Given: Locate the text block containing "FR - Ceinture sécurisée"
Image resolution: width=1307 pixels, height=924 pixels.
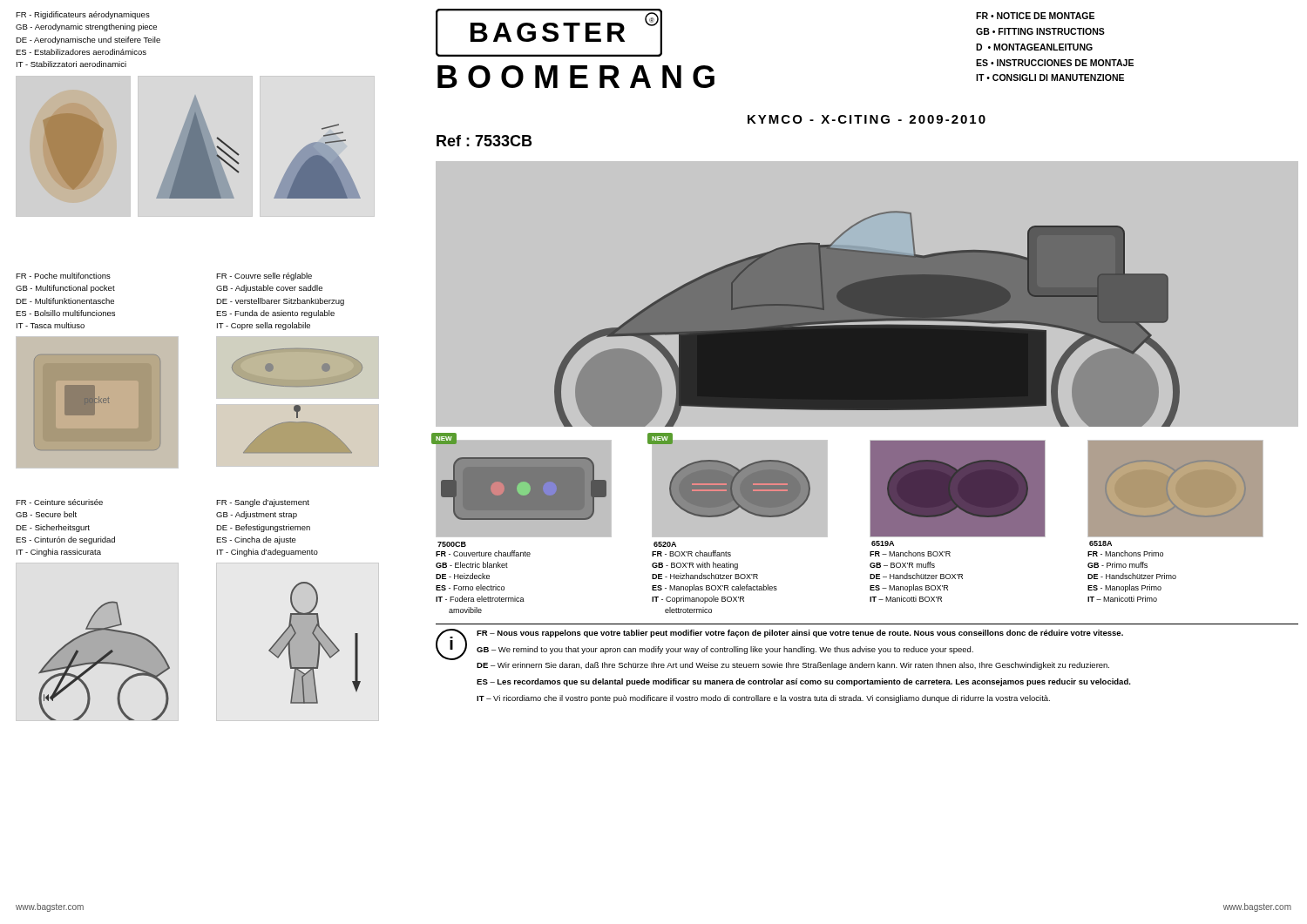Looking at the screenshot, I should tap(66, 527).
